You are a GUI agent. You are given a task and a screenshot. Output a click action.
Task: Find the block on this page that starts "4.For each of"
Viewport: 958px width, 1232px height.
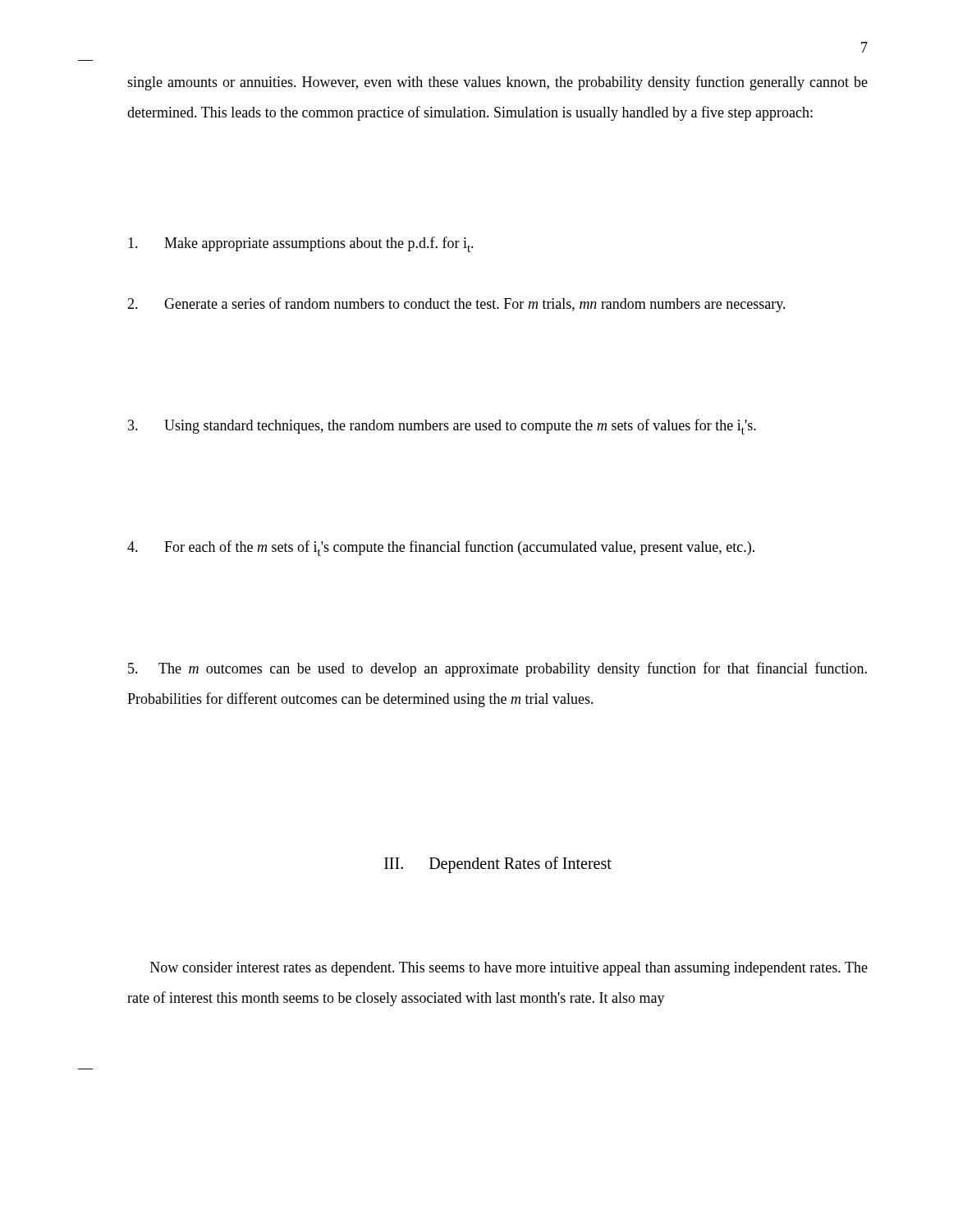click(x=441, y=547)
